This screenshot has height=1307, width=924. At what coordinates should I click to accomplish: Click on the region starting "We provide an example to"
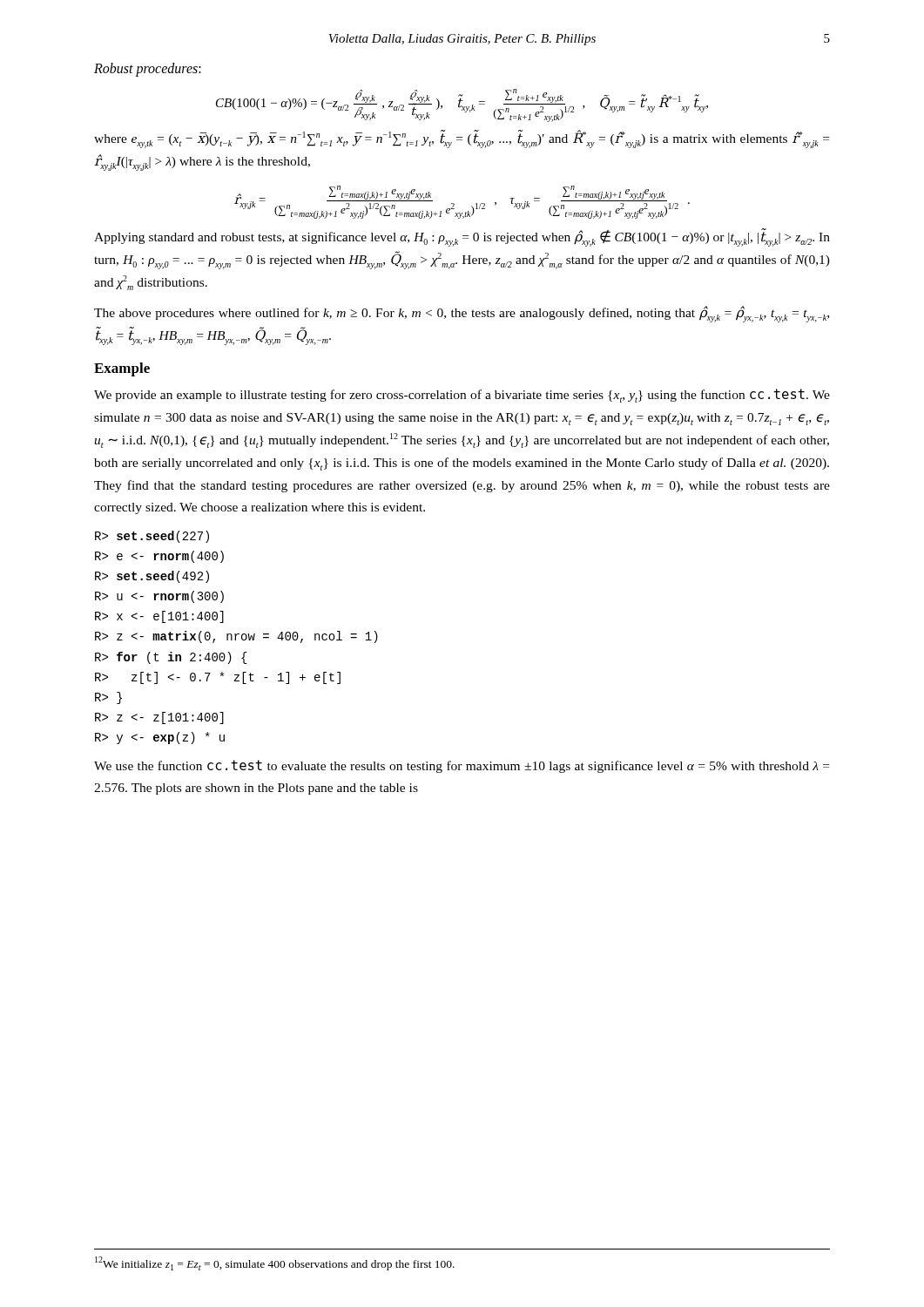coord(462,450)
